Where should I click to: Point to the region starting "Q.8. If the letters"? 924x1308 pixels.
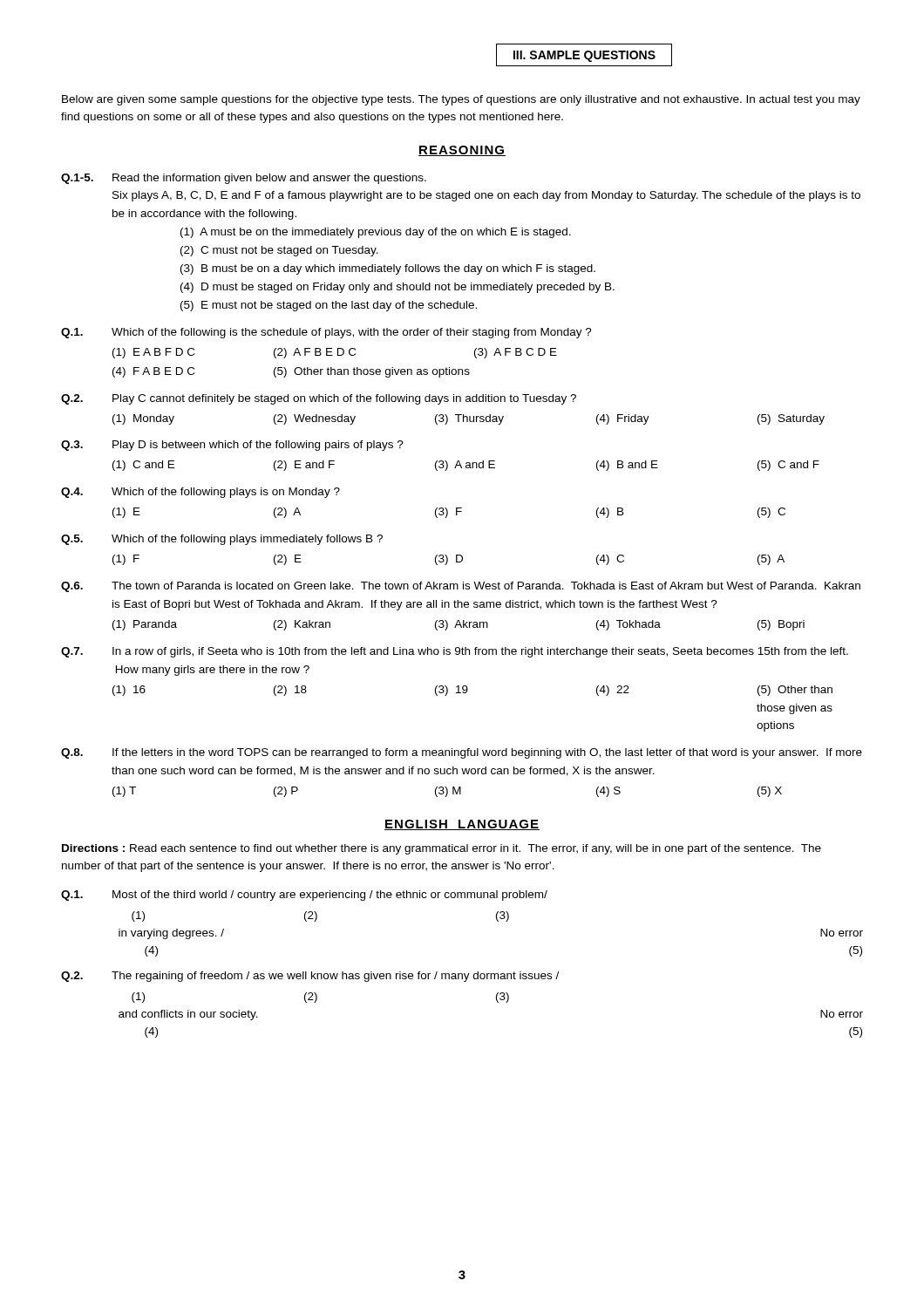(462, 772)
